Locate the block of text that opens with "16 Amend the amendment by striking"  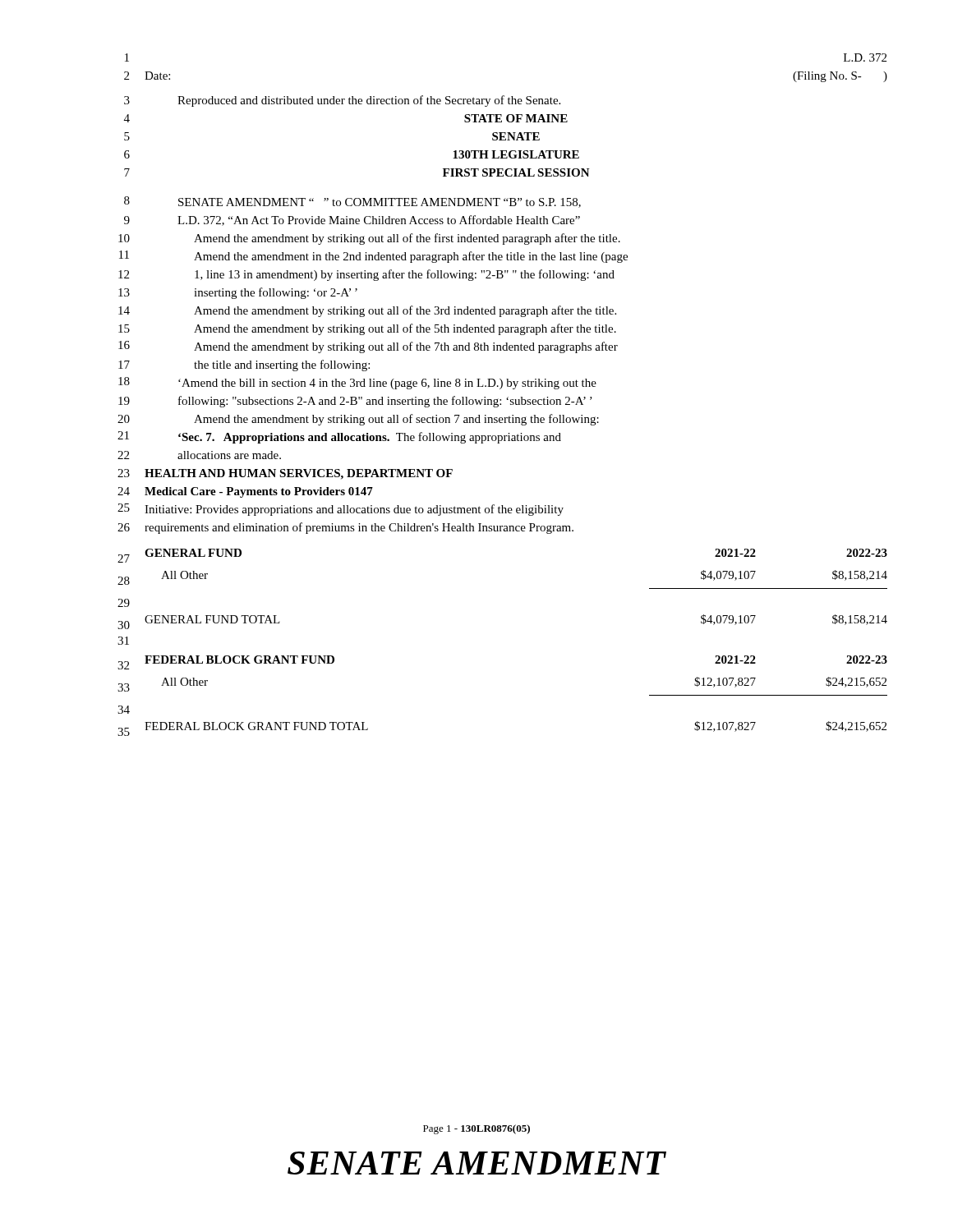tap(493, 347)
